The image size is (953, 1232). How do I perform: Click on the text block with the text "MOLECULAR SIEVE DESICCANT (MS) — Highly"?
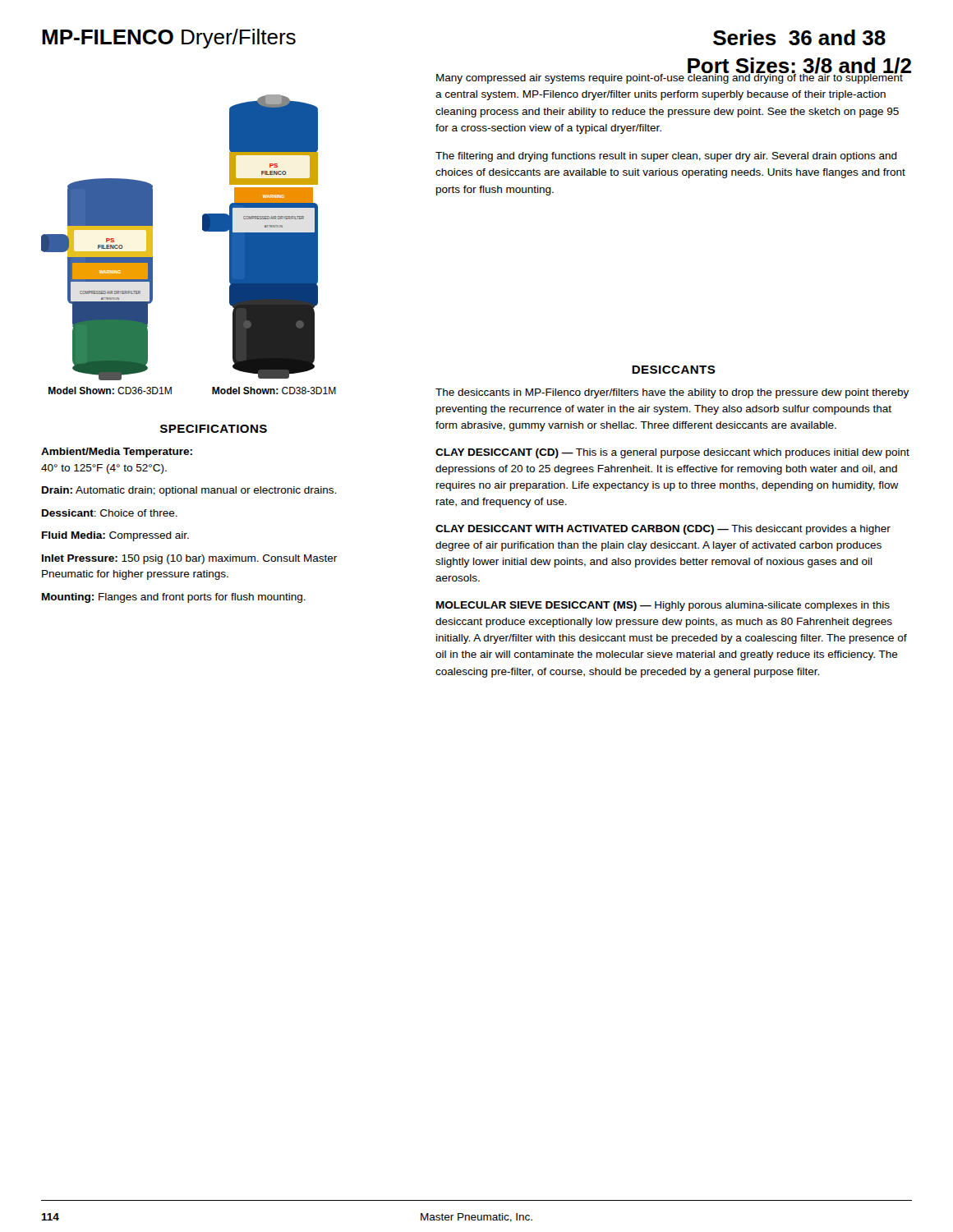click(671, 638)
